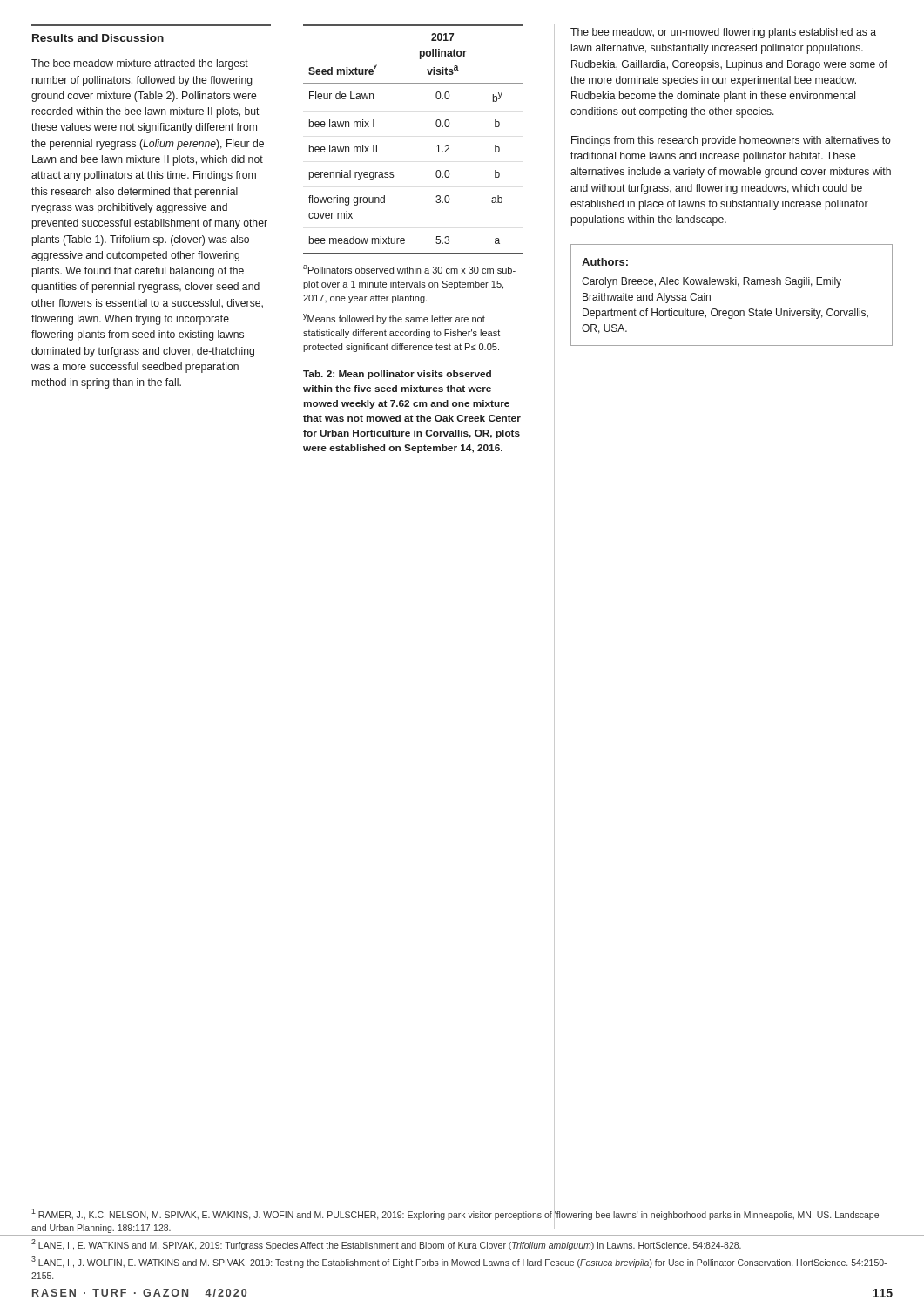
Task: Locate the block starting "2 LANE, I., E. WATKINS and M. SPIVAK,"
Action: click(386, 1244)
